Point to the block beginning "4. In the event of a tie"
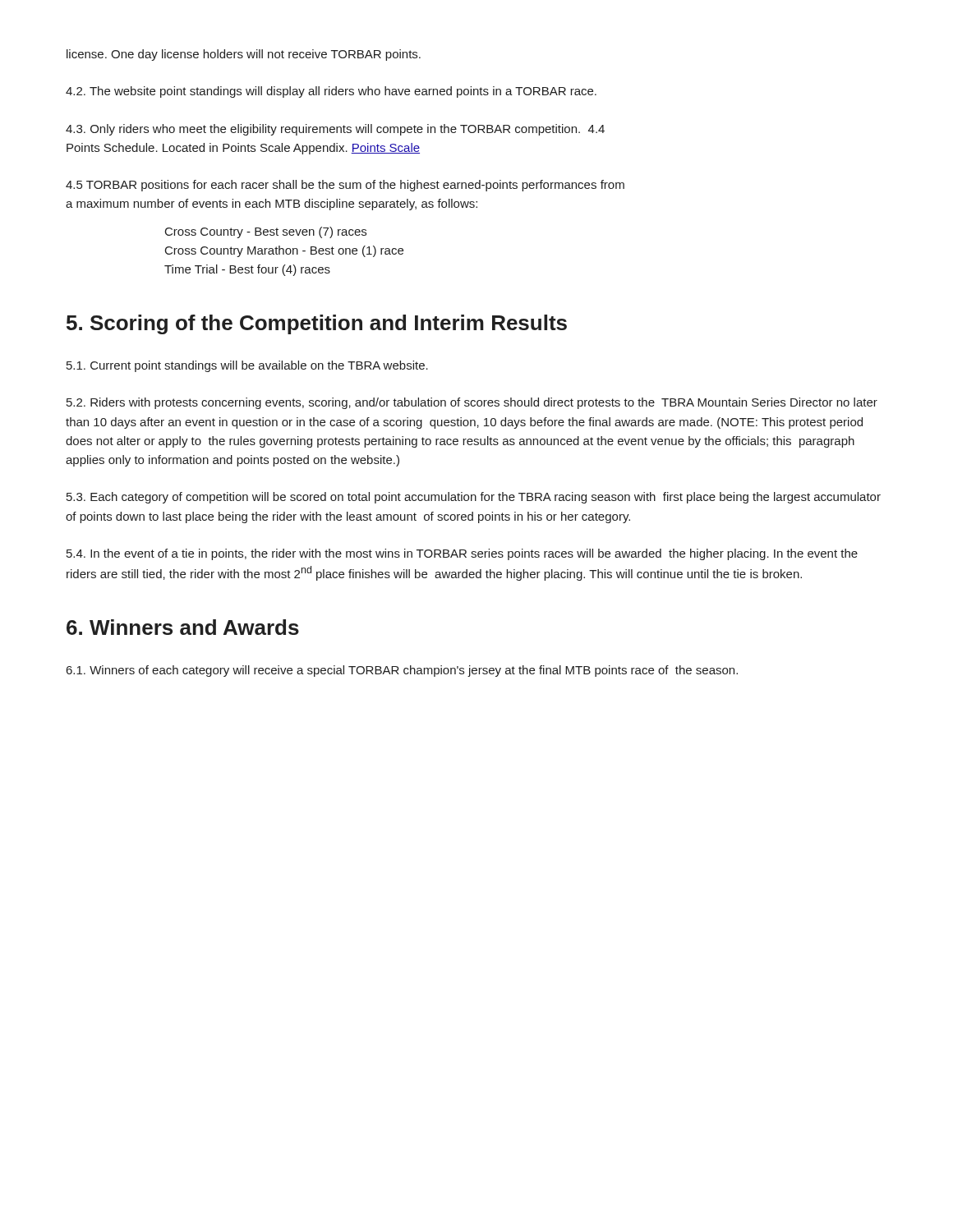This screenshot has width=953, height=1232. [462, 563]
